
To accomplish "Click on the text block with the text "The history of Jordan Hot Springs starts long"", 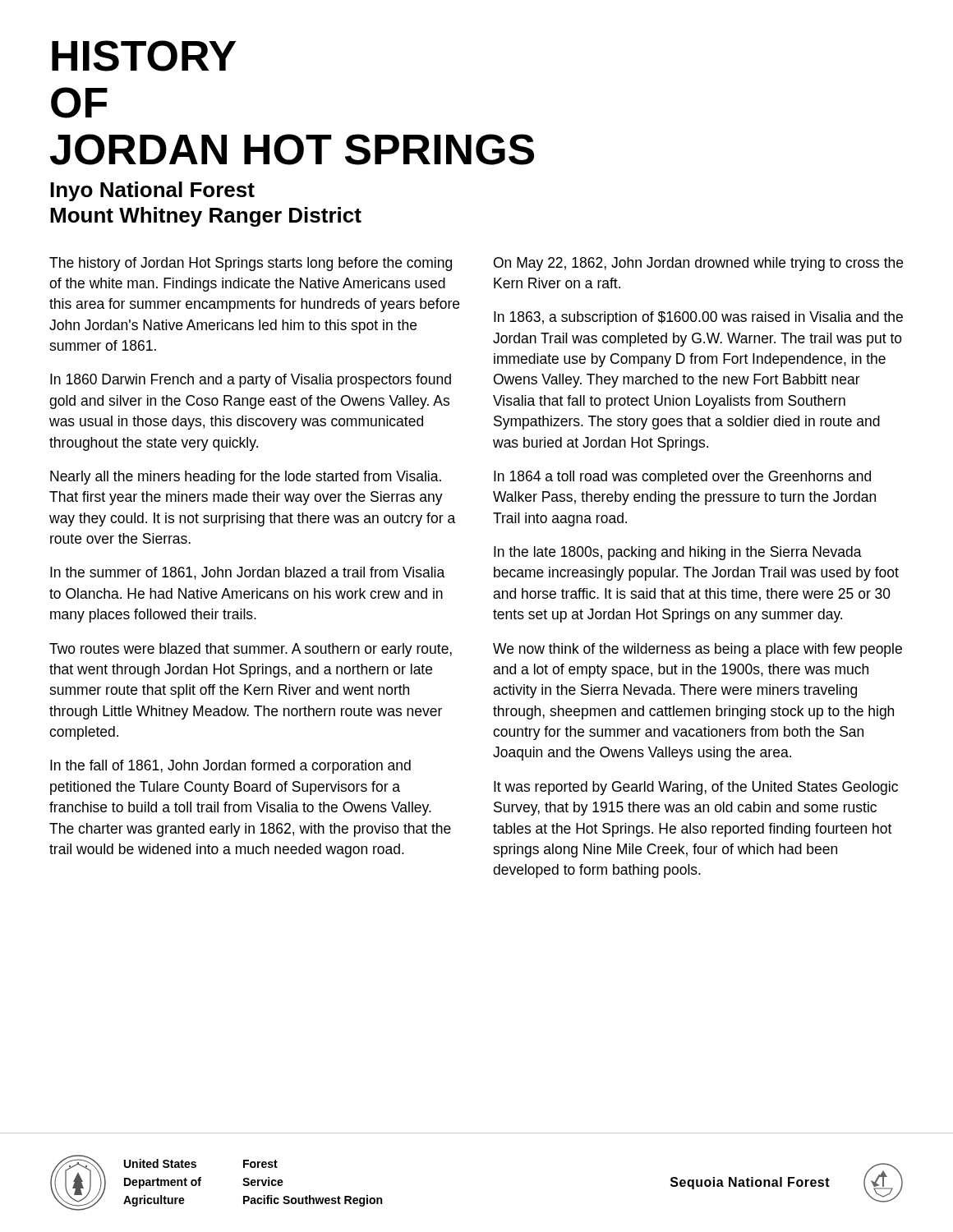I will (255, 305).
